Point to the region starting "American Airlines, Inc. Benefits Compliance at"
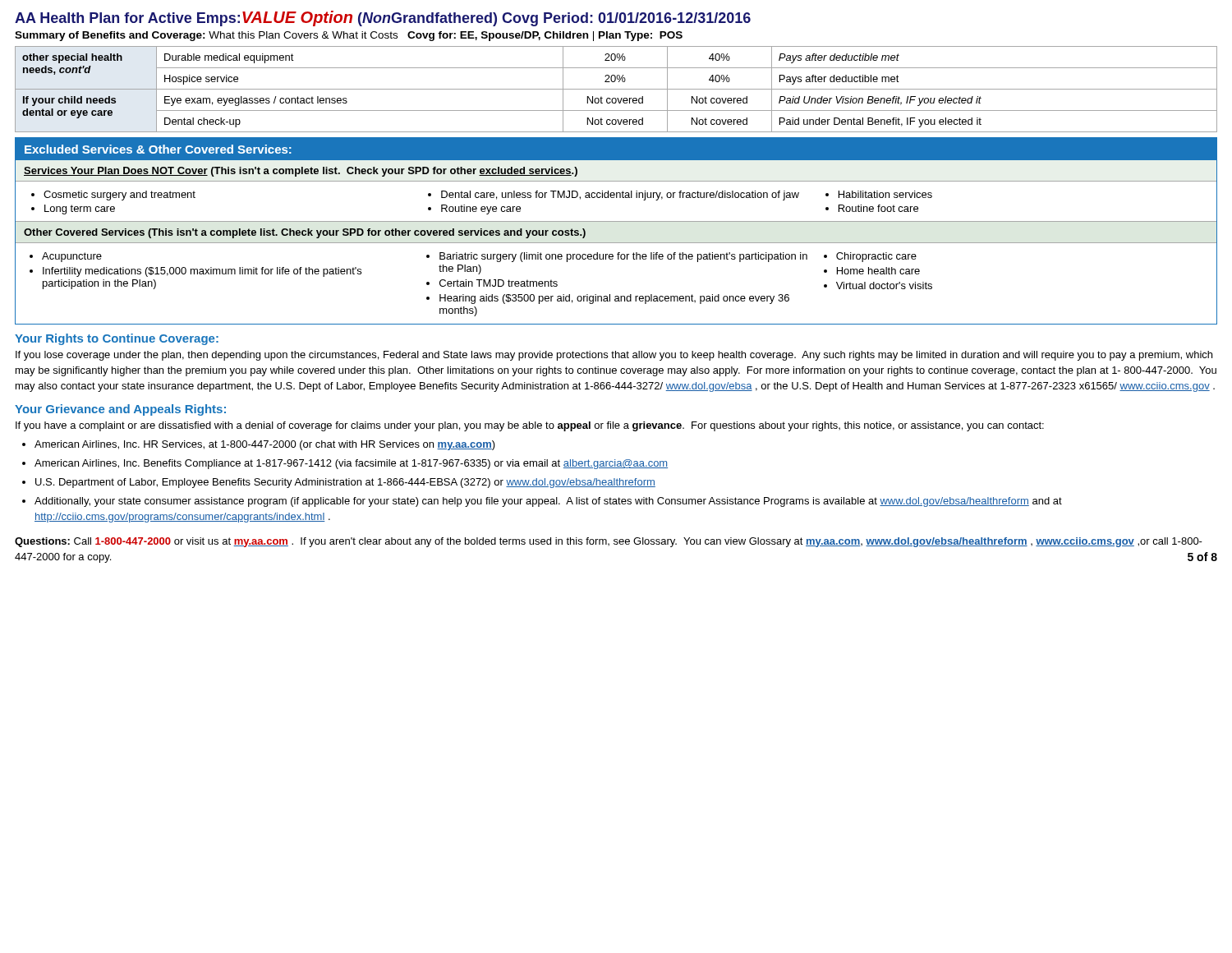1232x953 pixels. click(351, 463)
